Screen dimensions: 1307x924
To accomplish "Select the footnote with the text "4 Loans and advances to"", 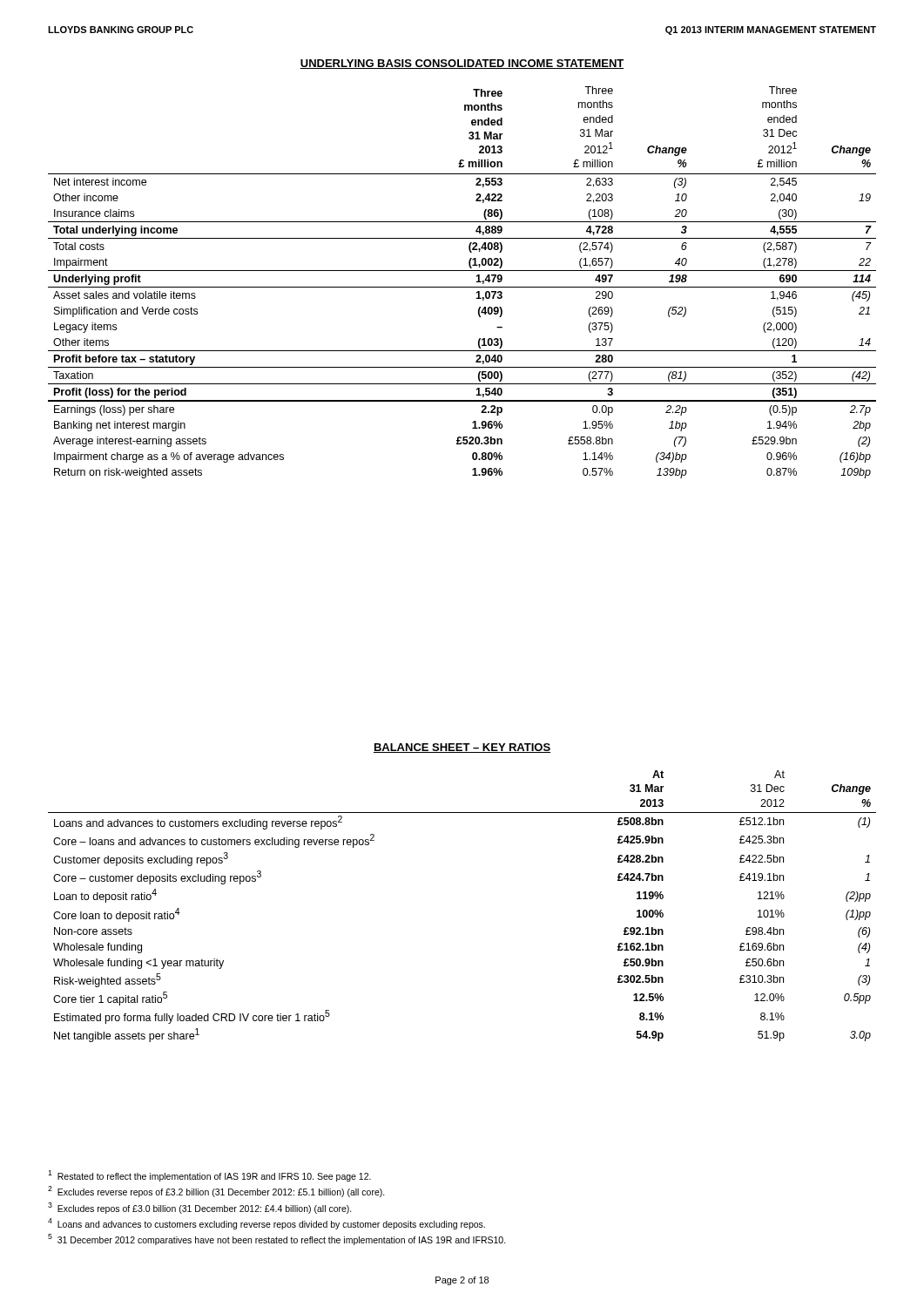I will click(x=267, y=1223).
